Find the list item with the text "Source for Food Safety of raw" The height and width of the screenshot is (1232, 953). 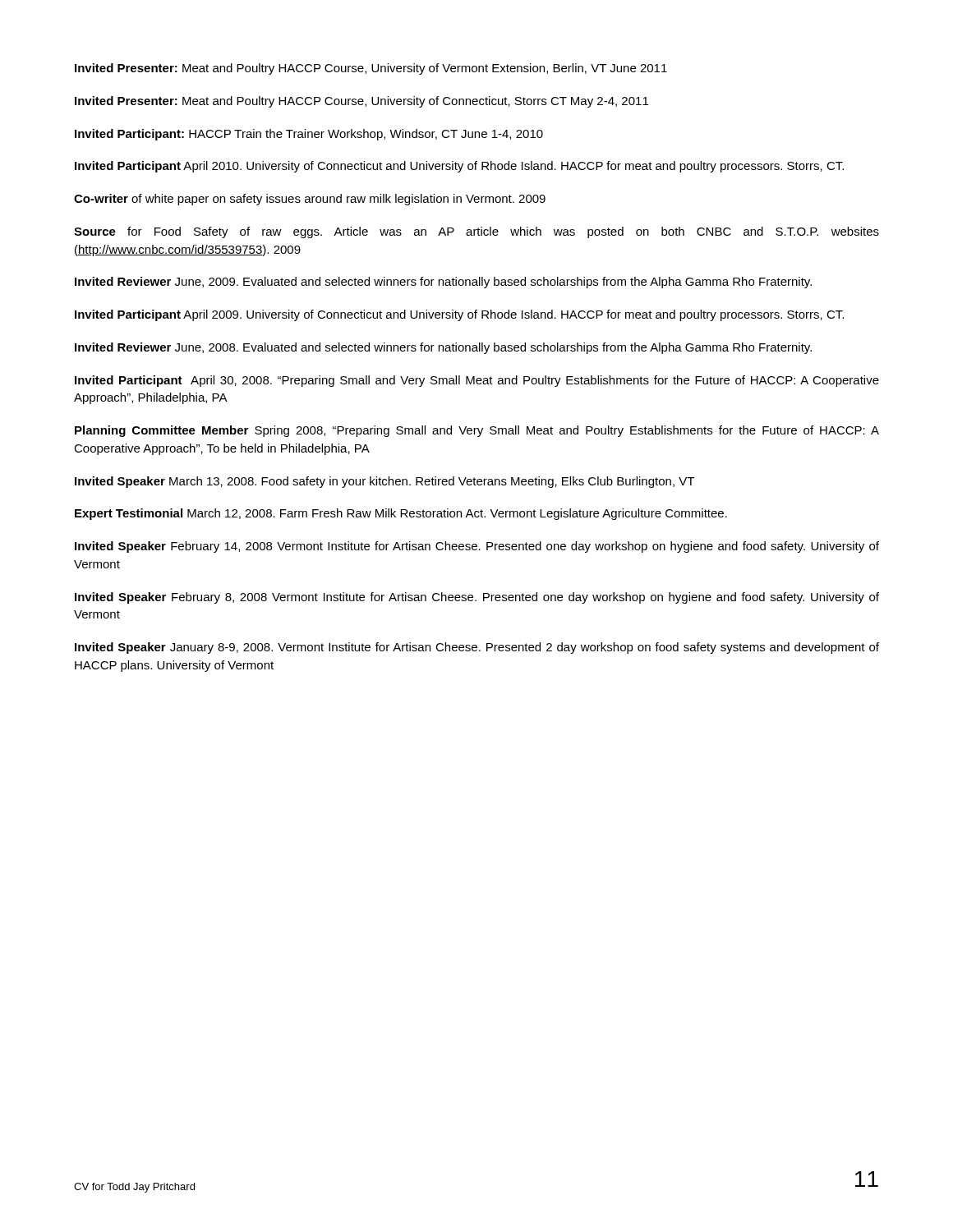476,240
